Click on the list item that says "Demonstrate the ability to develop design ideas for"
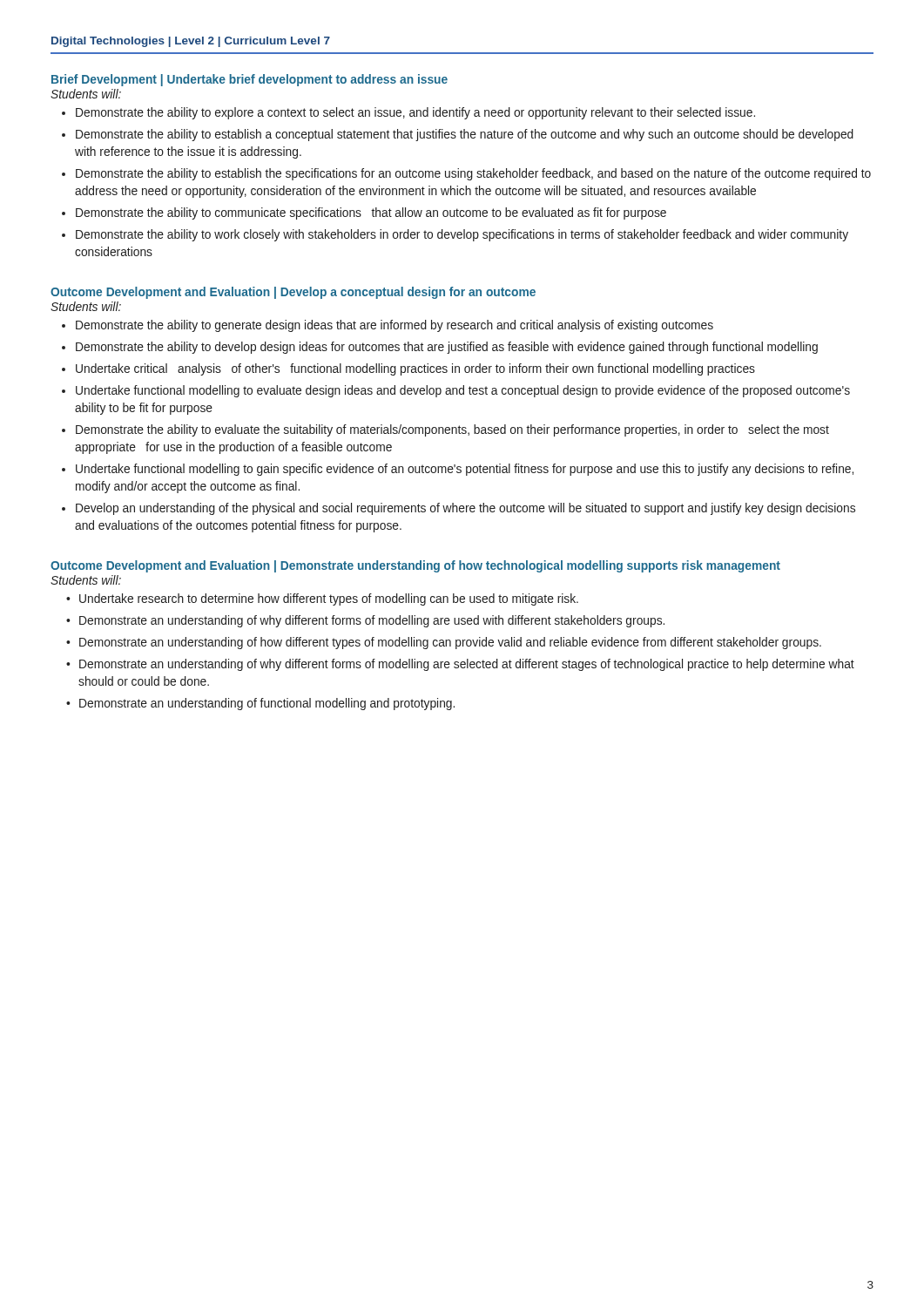The image size is (924, 1307). point(447,347)
